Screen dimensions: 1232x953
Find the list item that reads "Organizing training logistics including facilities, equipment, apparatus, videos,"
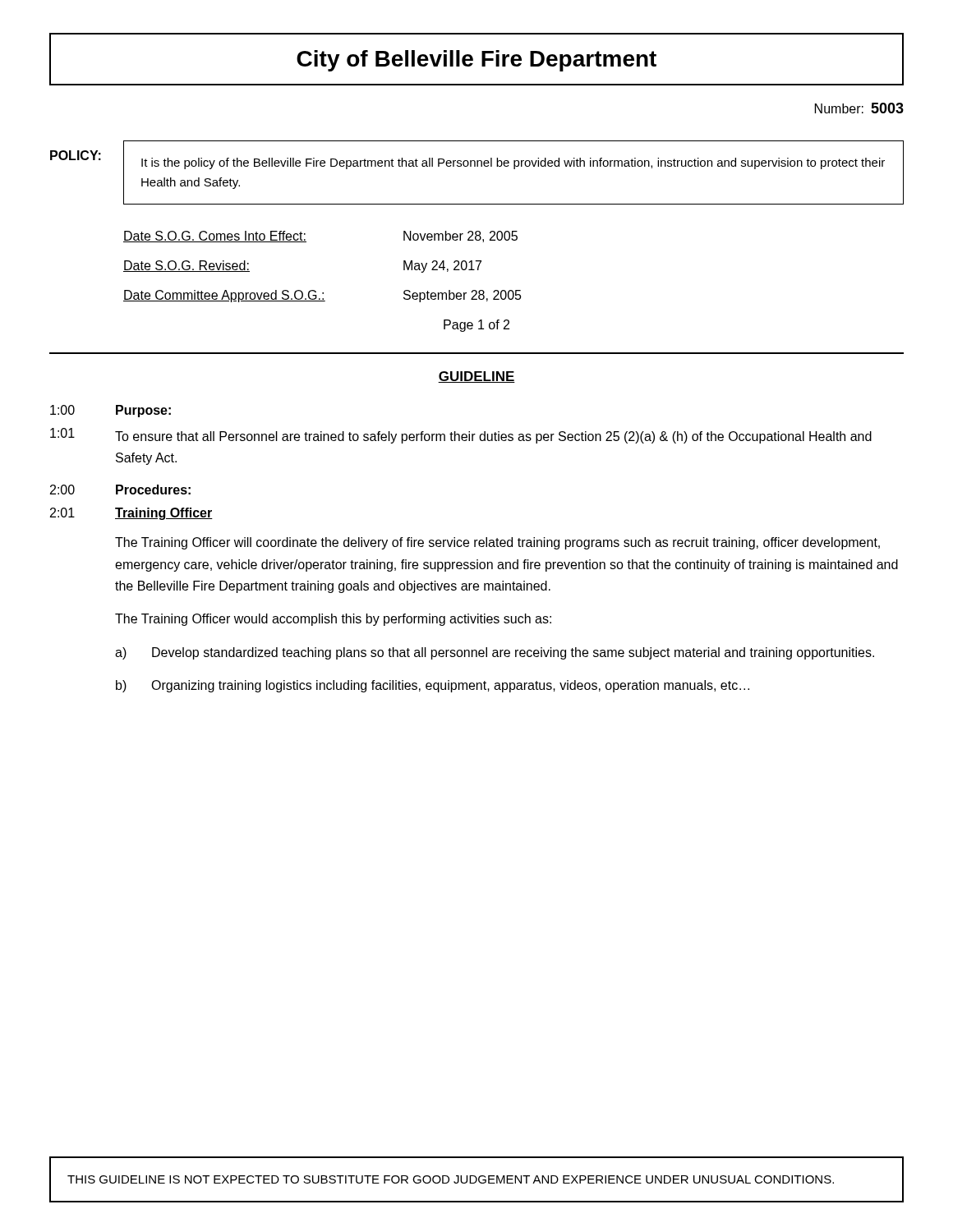coord(451,686)
